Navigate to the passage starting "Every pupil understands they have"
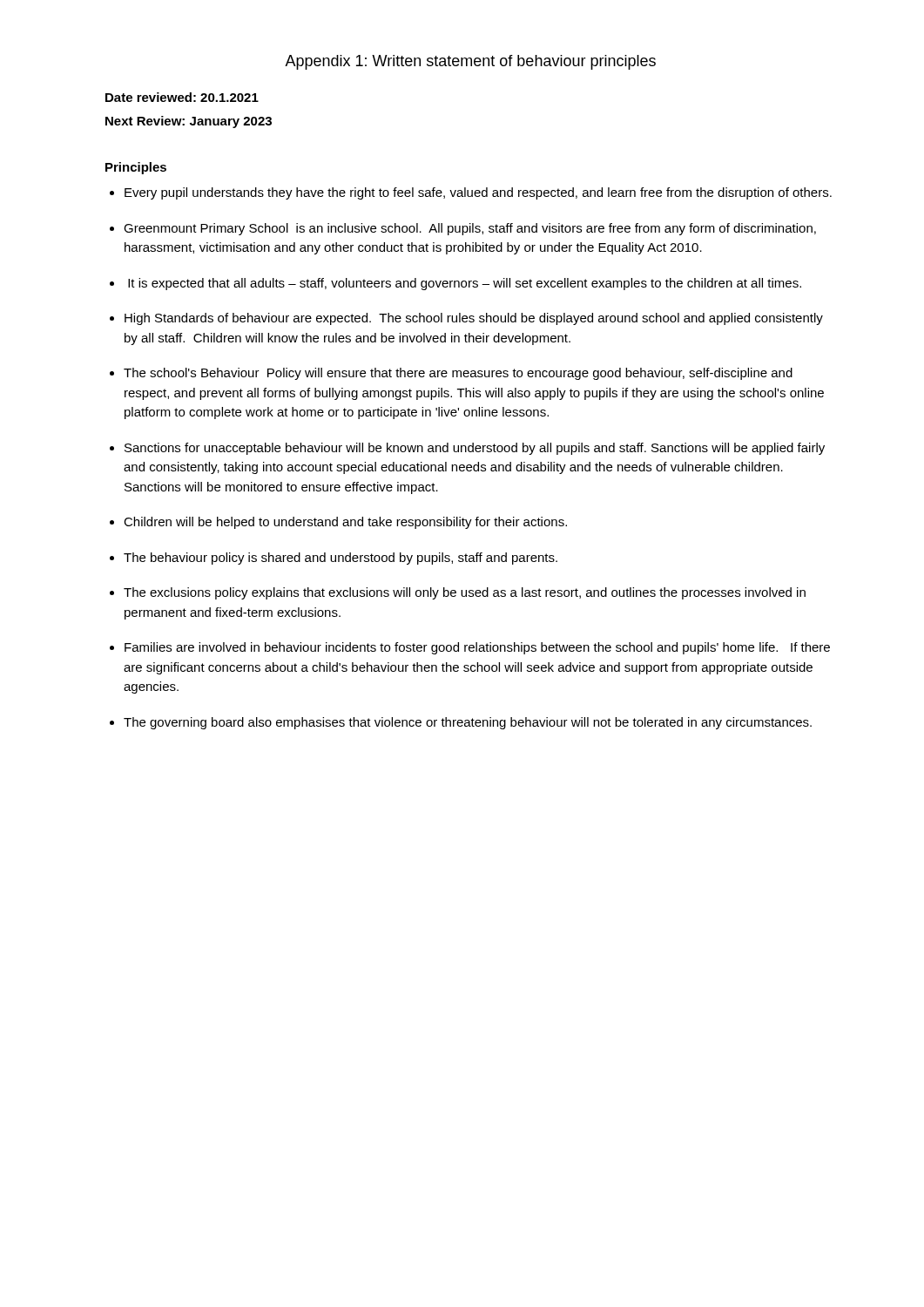 478,192
